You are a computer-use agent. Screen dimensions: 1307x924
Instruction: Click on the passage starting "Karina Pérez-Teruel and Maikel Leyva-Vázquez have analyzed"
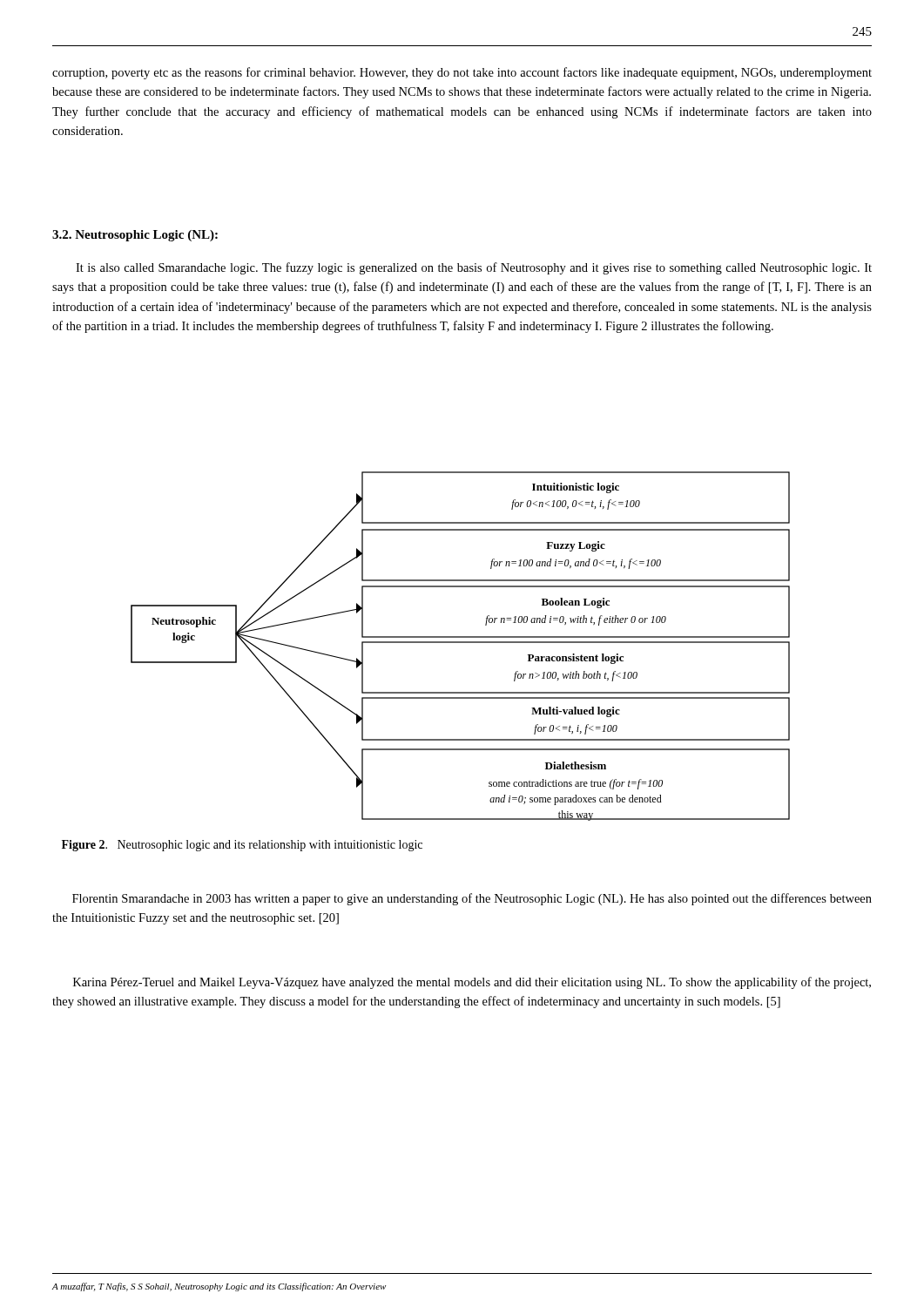[x=462, y=992]
